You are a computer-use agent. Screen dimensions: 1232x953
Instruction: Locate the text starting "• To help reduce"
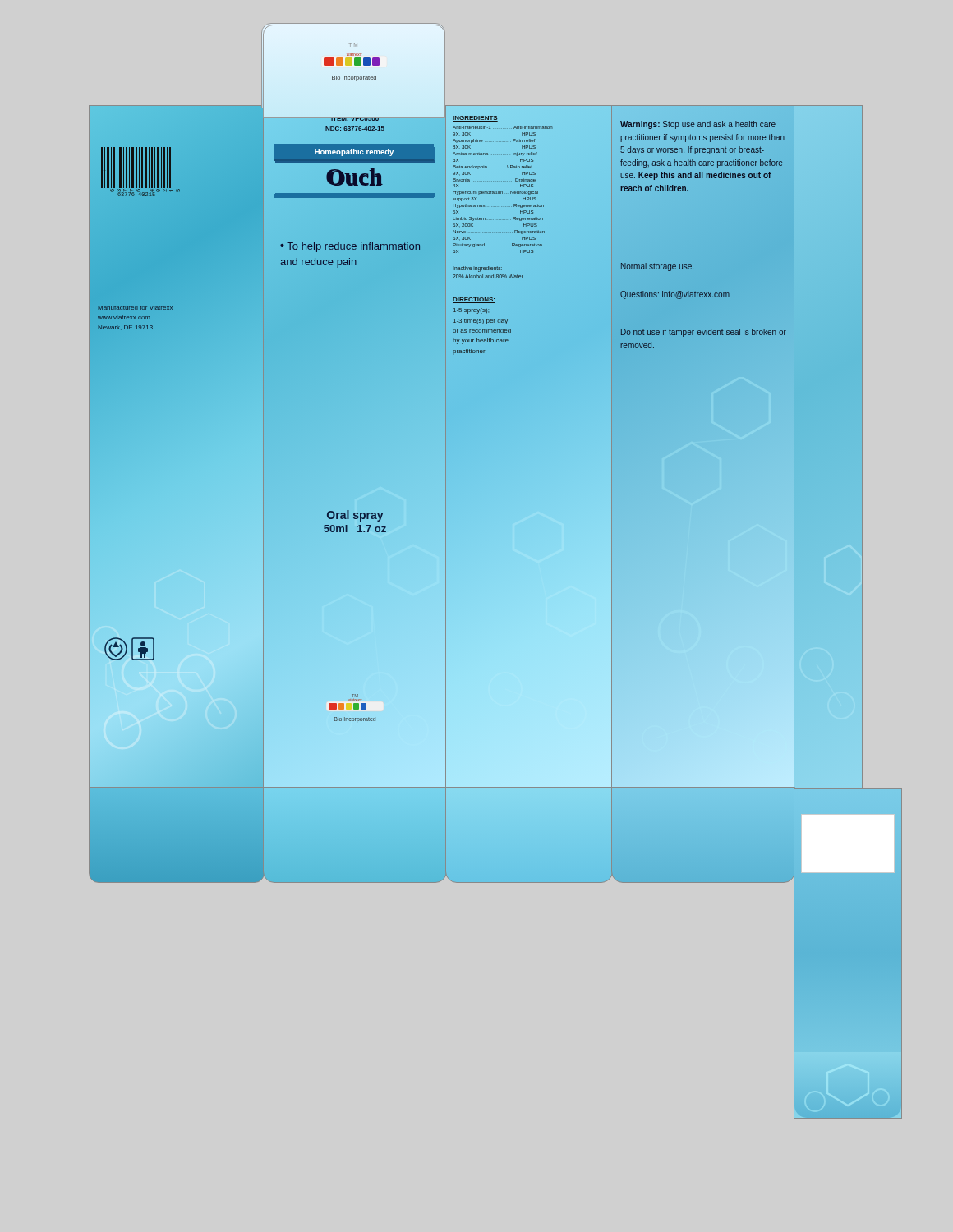[350, 253]
